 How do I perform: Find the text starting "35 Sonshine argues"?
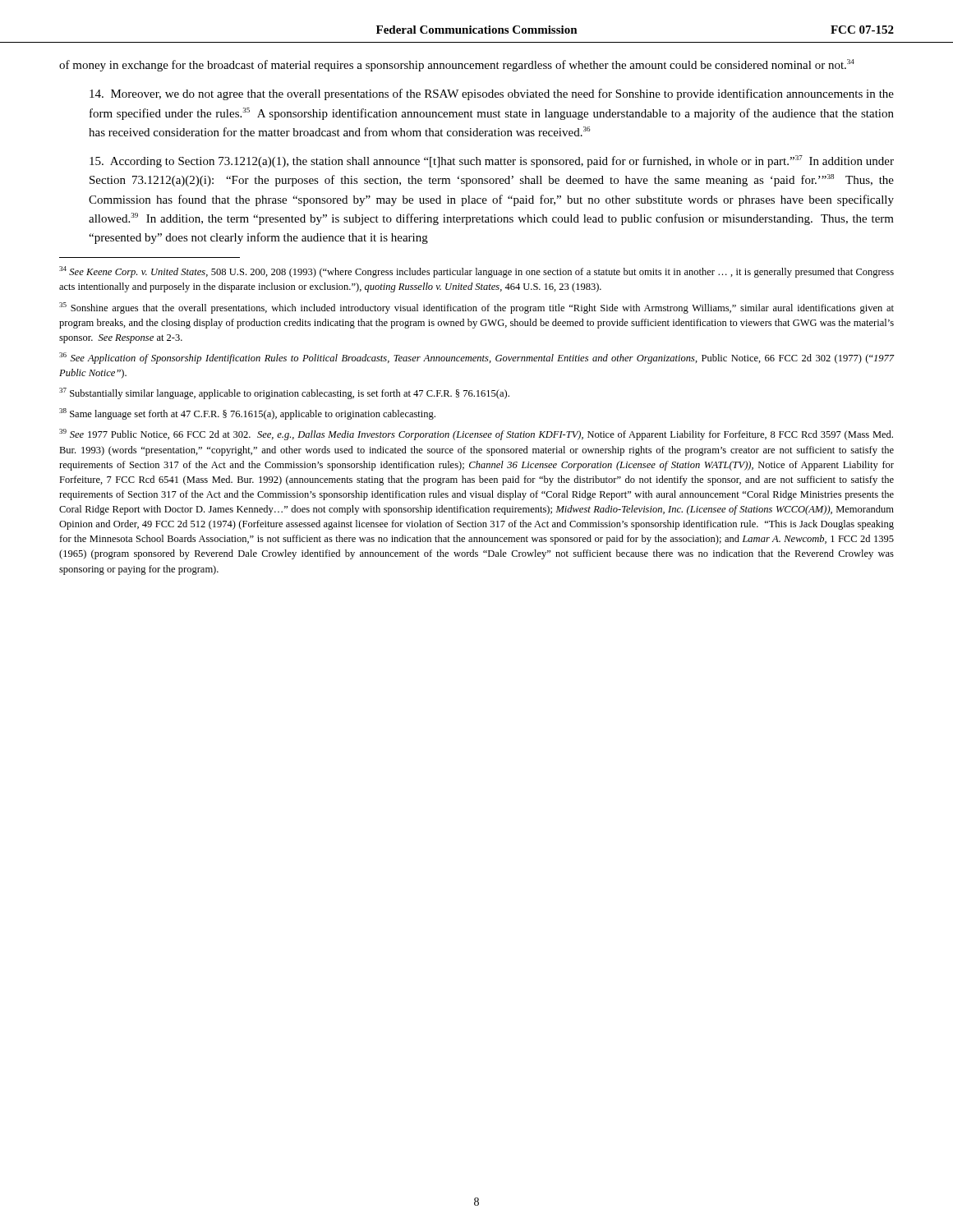tap(476, 322)
